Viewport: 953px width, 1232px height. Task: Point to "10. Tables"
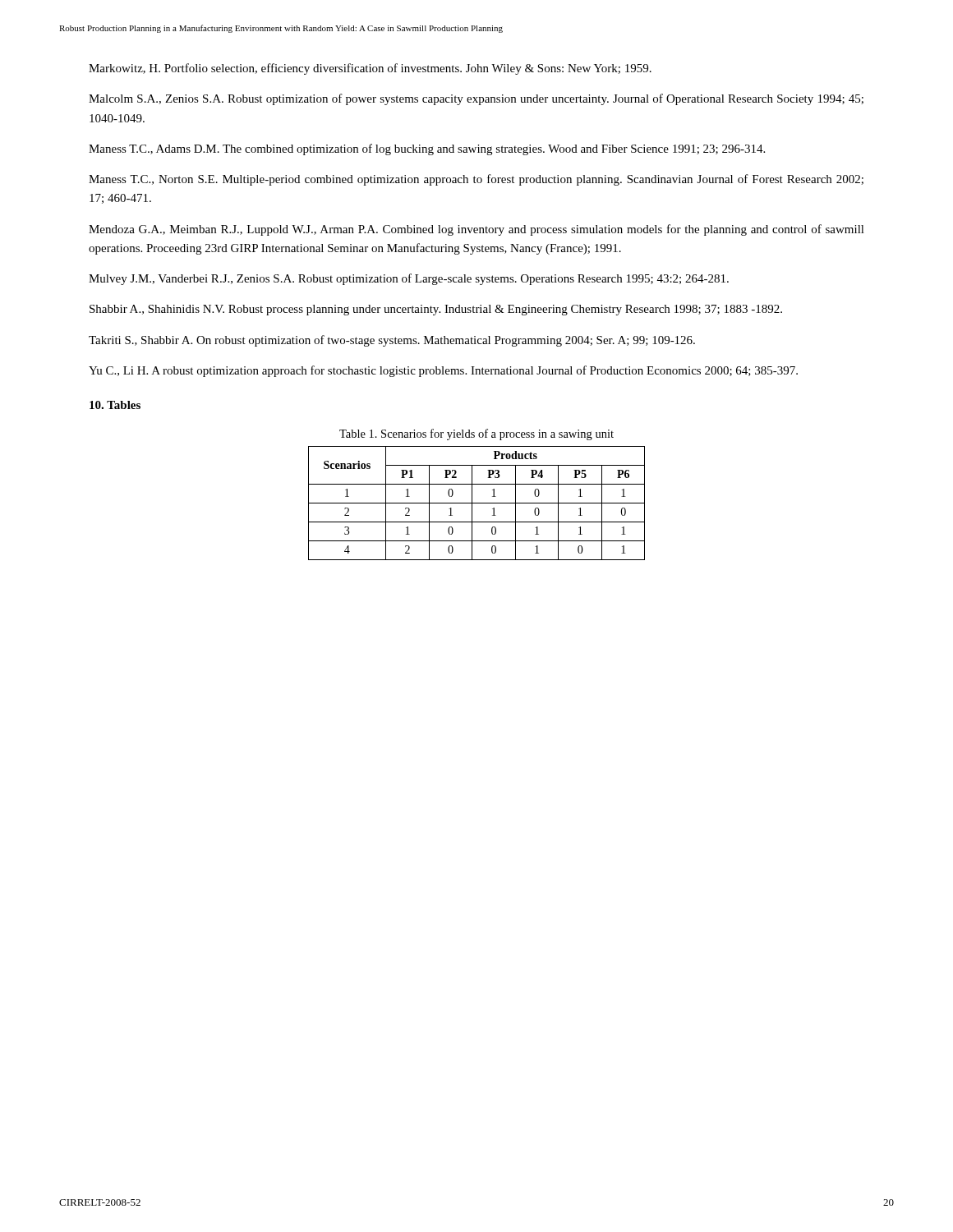(x=115, y=405)
